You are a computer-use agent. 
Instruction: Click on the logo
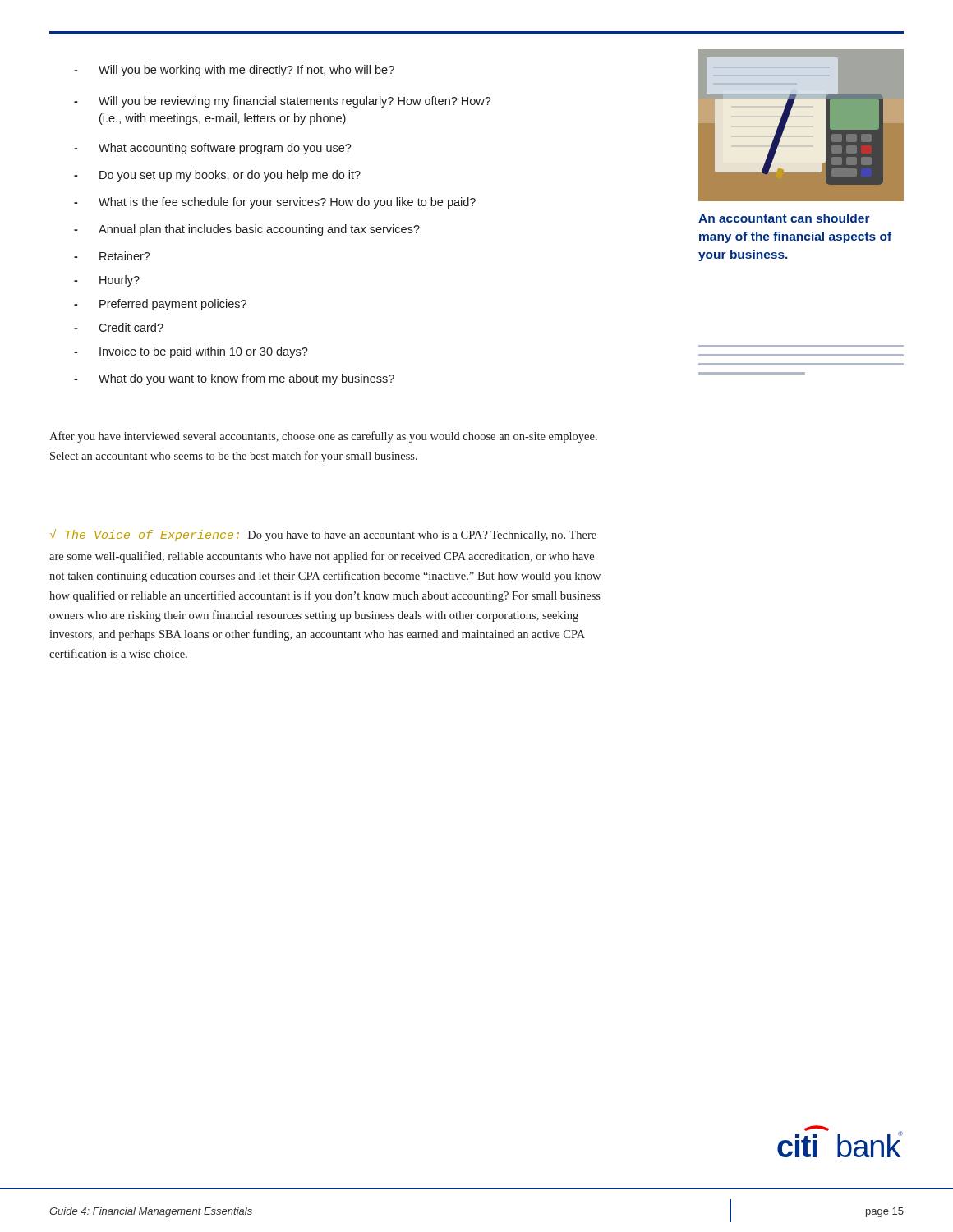tap(840, 1147)
